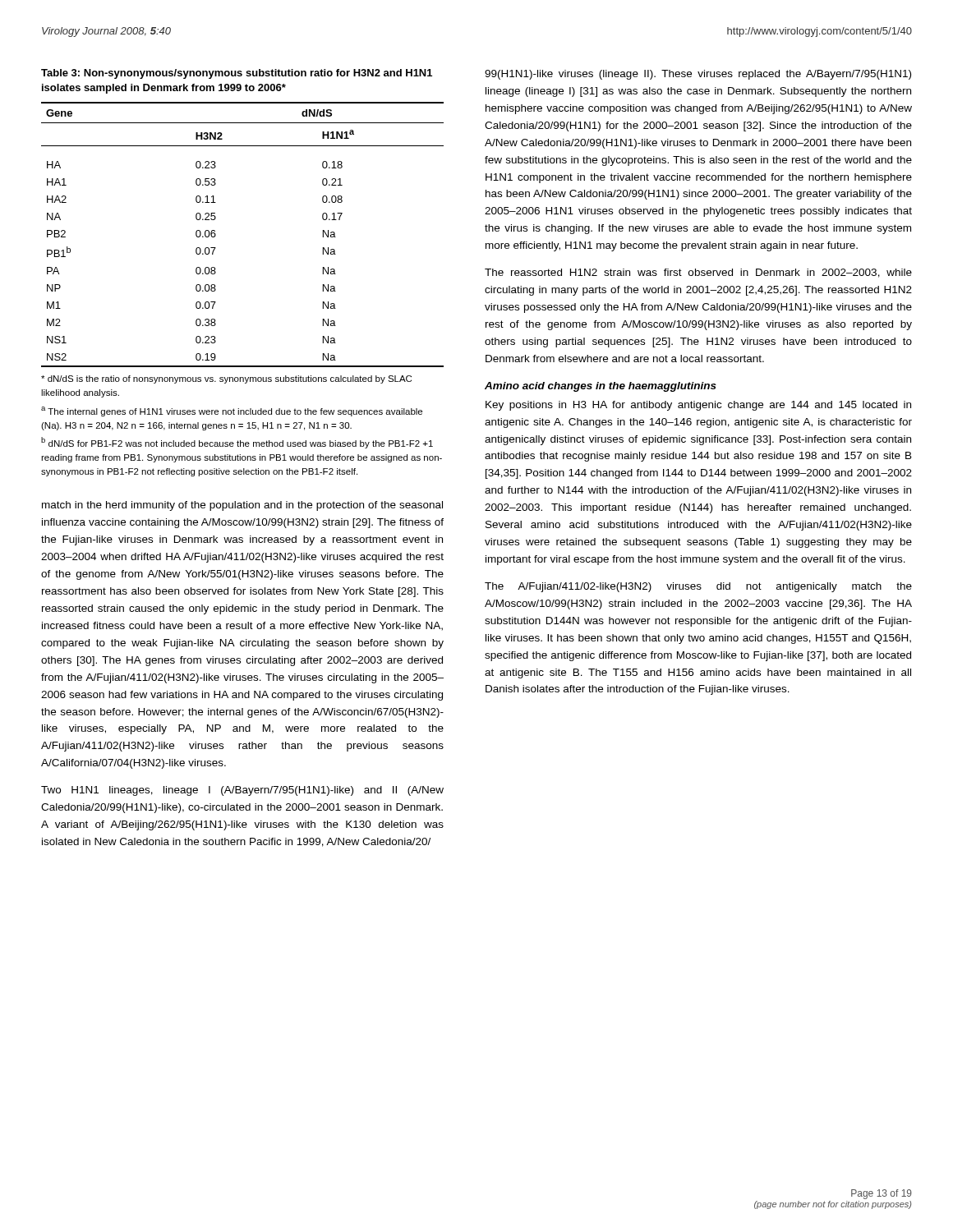Point to the block beginning "The A/Fujian/411/02-like(H3N2) viruses did"

698,637
